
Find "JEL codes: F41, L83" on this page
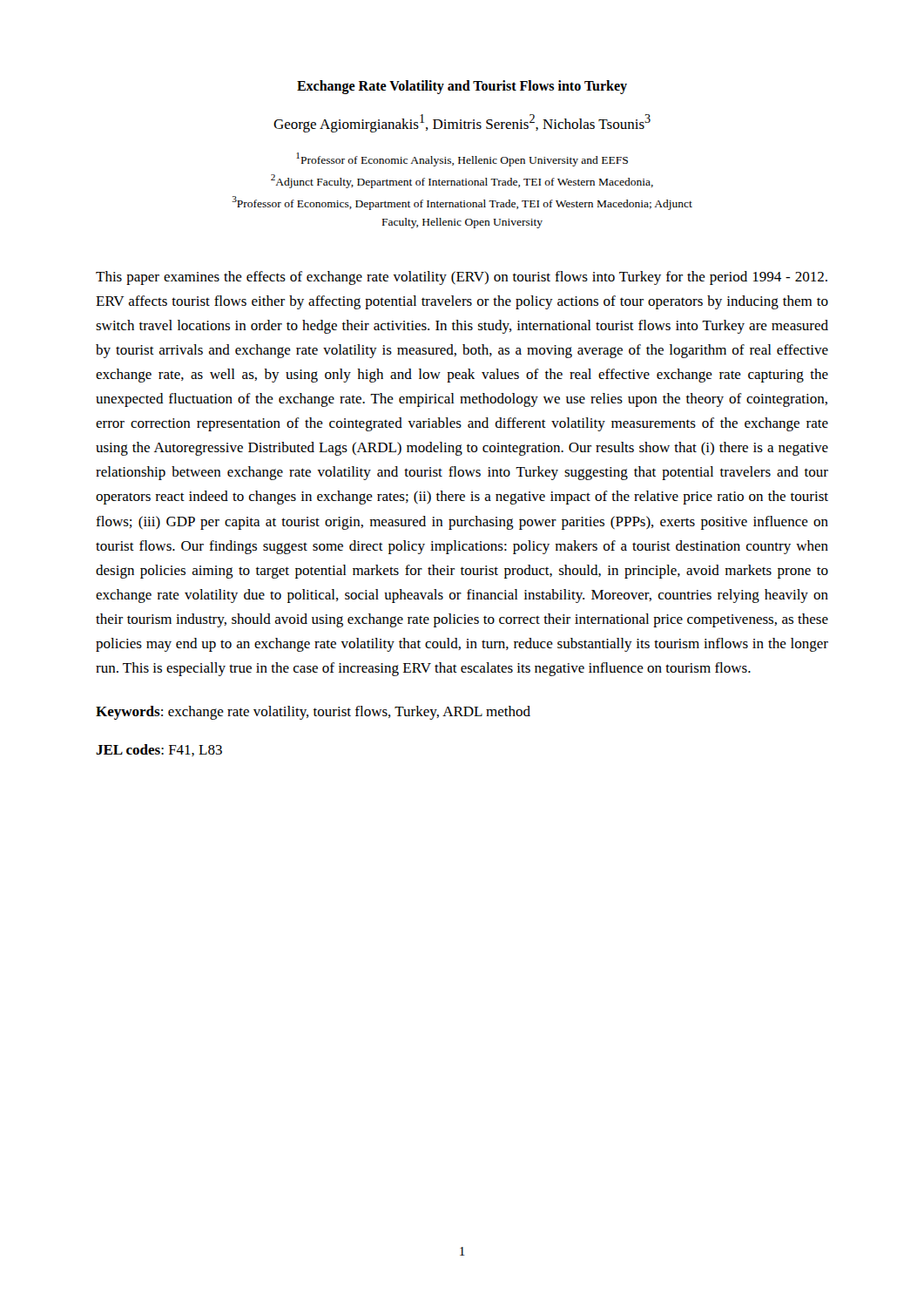pos(159,750)
